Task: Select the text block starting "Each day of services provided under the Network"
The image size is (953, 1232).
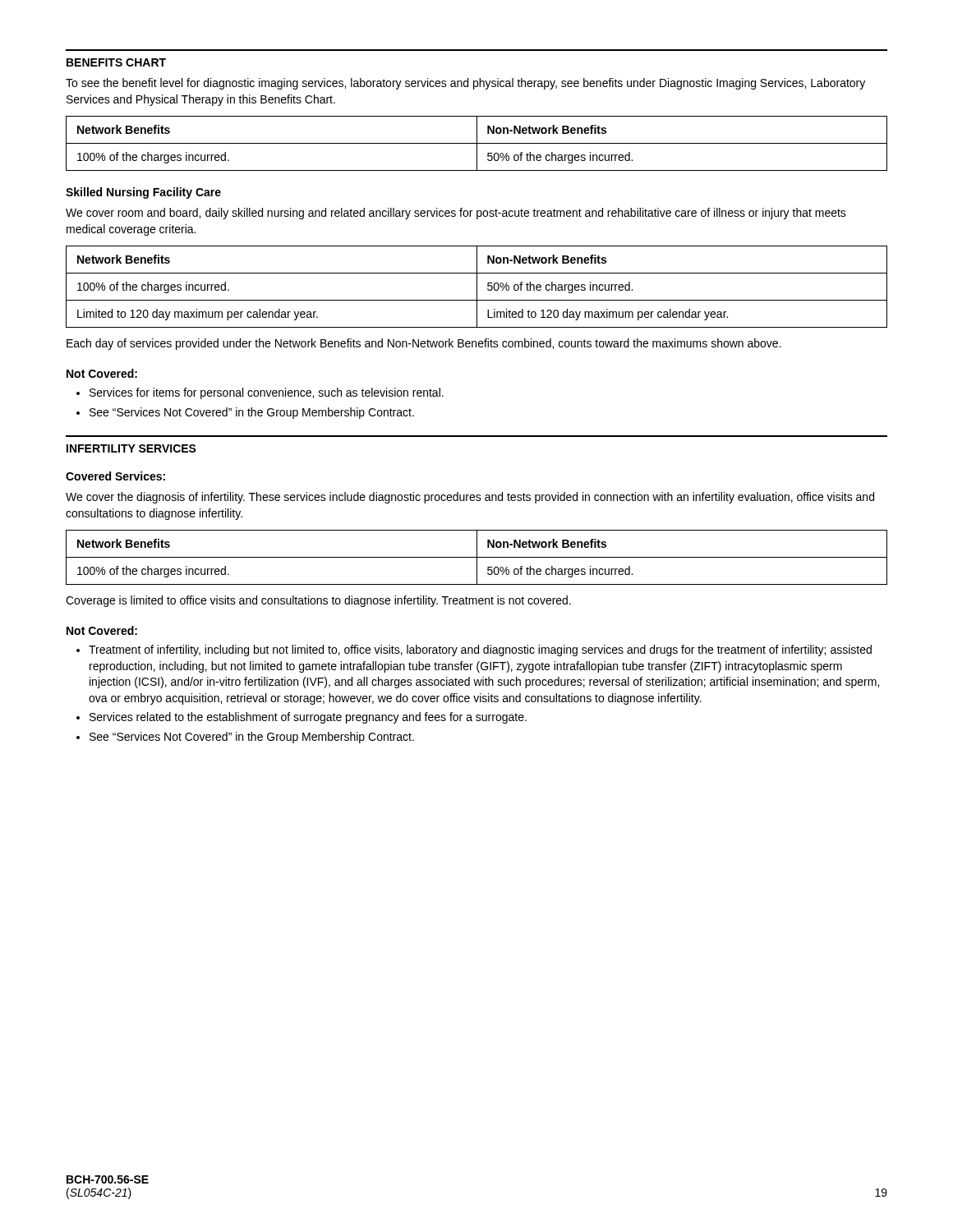Action: 476,344
